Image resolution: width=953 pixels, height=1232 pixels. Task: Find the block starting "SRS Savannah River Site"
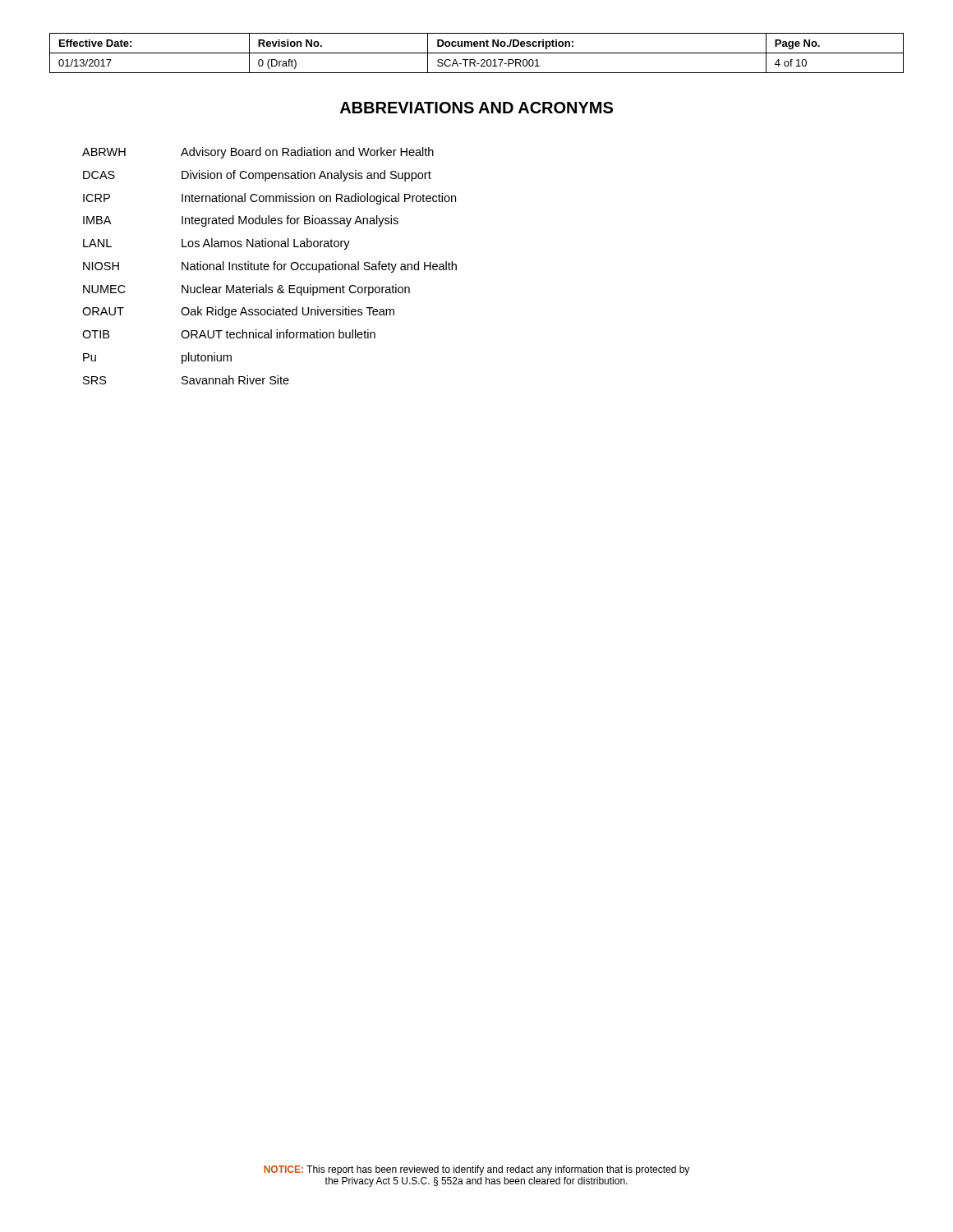click(186, 381)
